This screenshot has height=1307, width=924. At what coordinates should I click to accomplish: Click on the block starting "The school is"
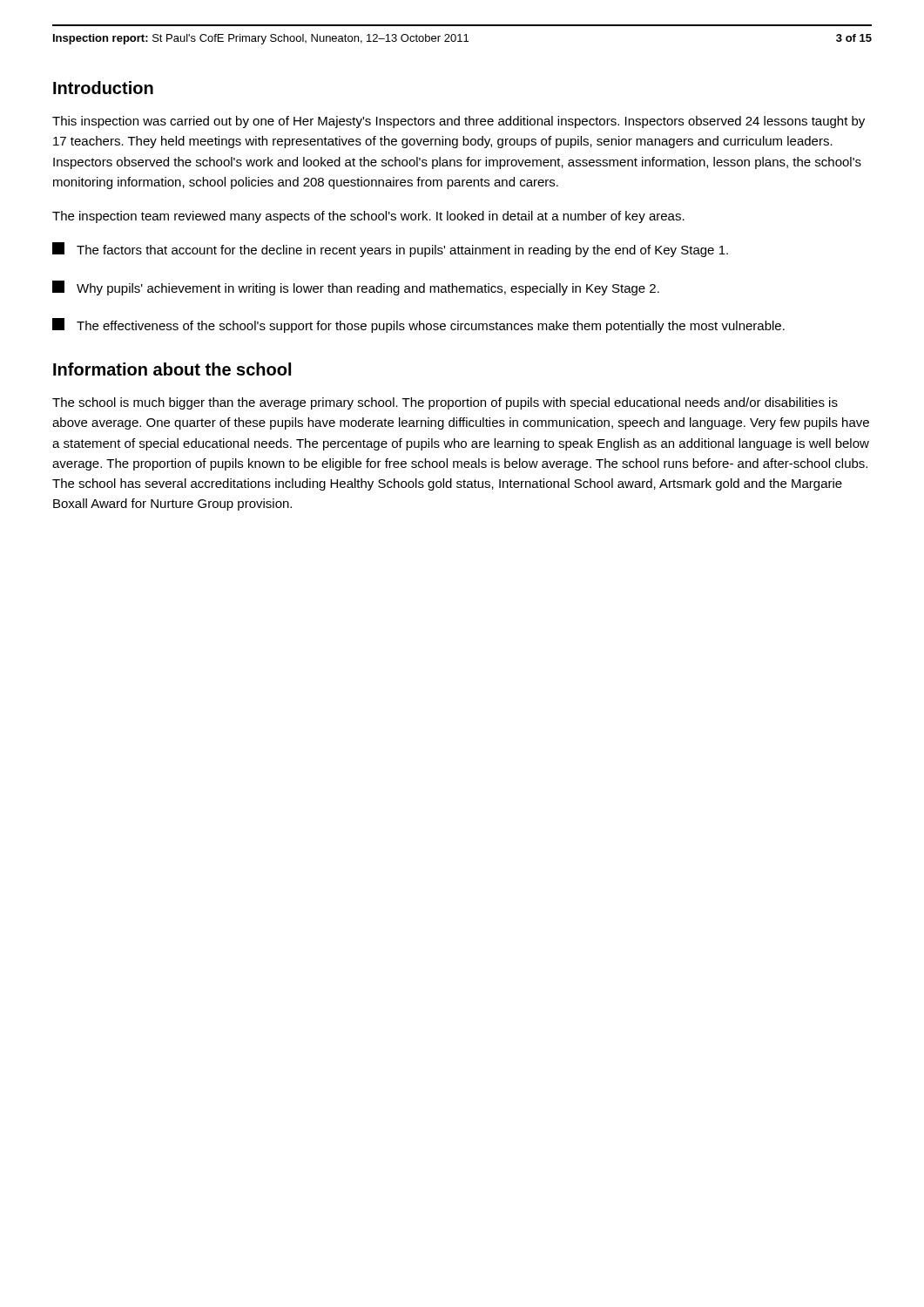click(462, 453)
